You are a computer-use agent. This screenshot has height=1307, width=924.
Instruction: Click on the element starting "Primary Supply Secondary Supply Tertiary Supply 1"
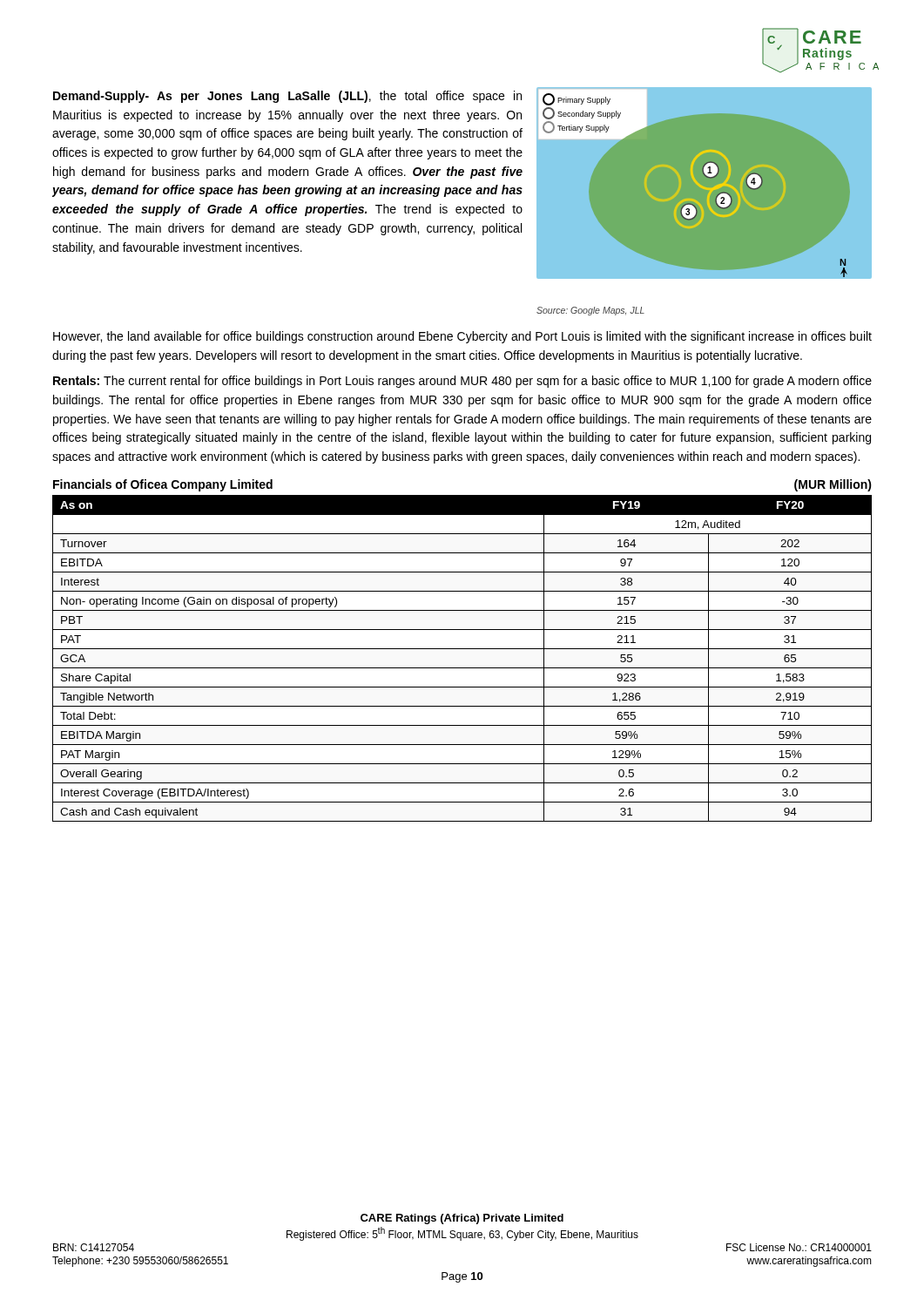pos(462,202)
